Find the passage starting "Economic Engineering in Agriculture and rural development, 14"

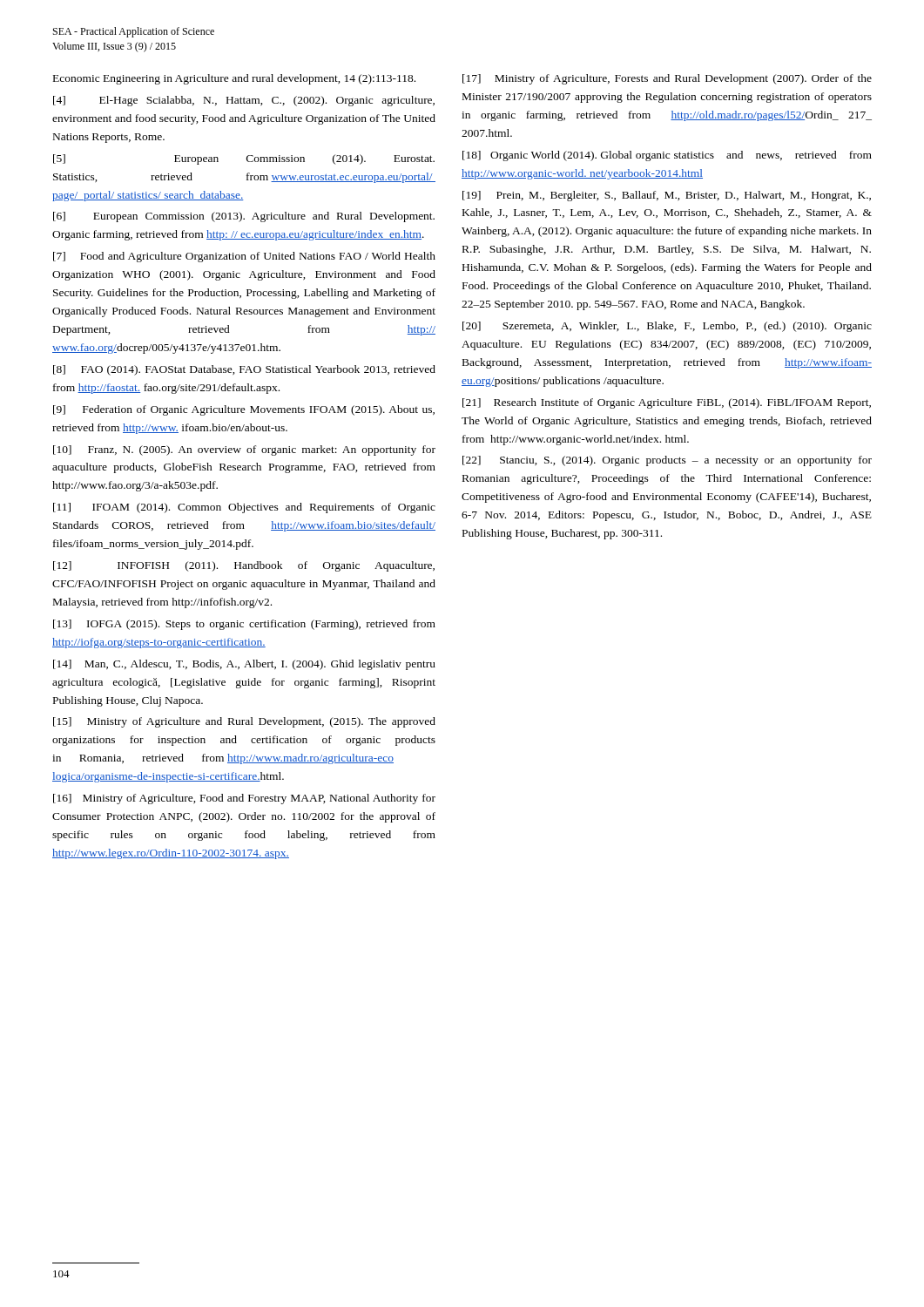pos(234,78)
